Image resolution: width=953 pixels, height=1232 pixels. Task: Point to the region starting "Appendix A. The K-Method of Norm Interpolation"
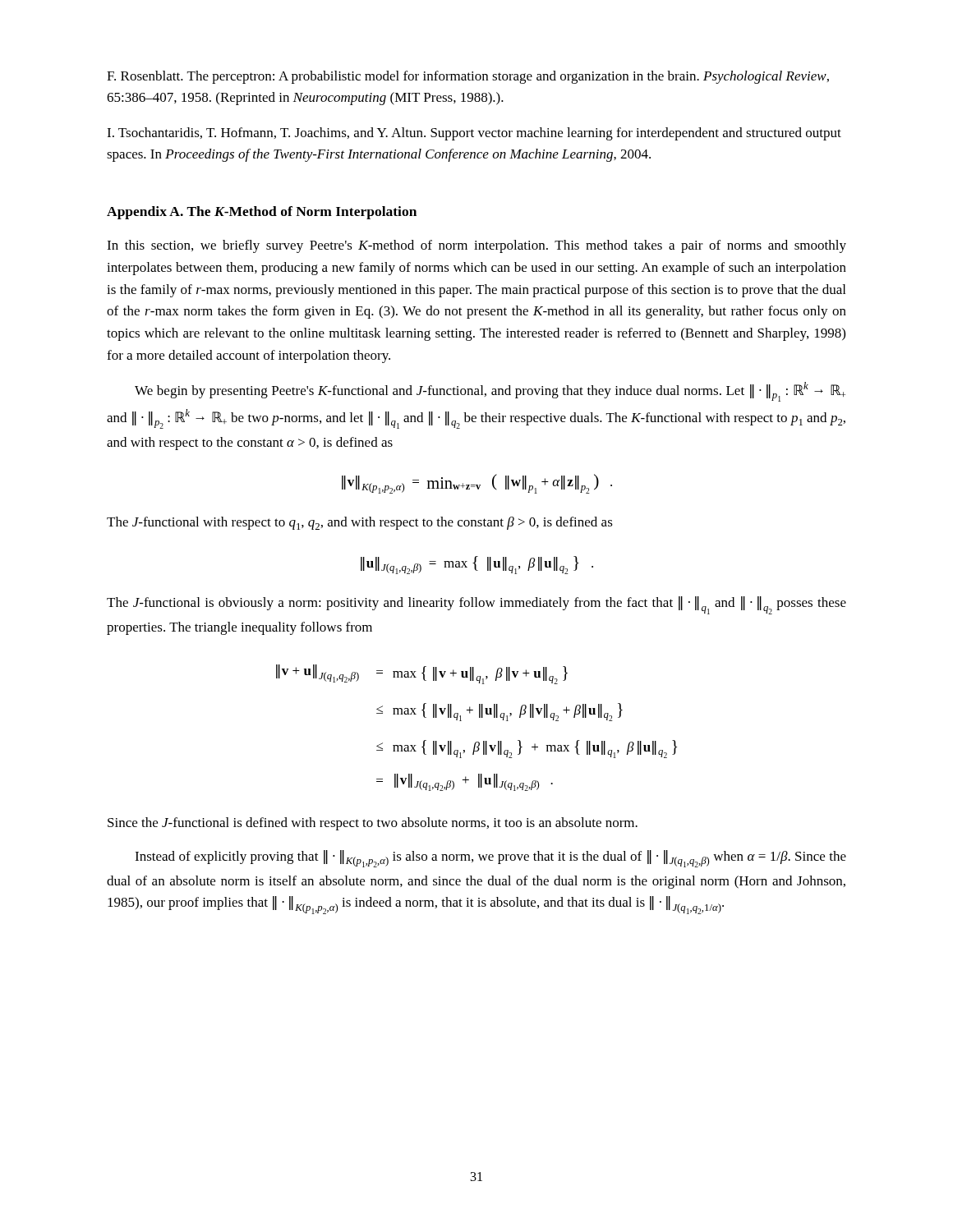[262, 211]
